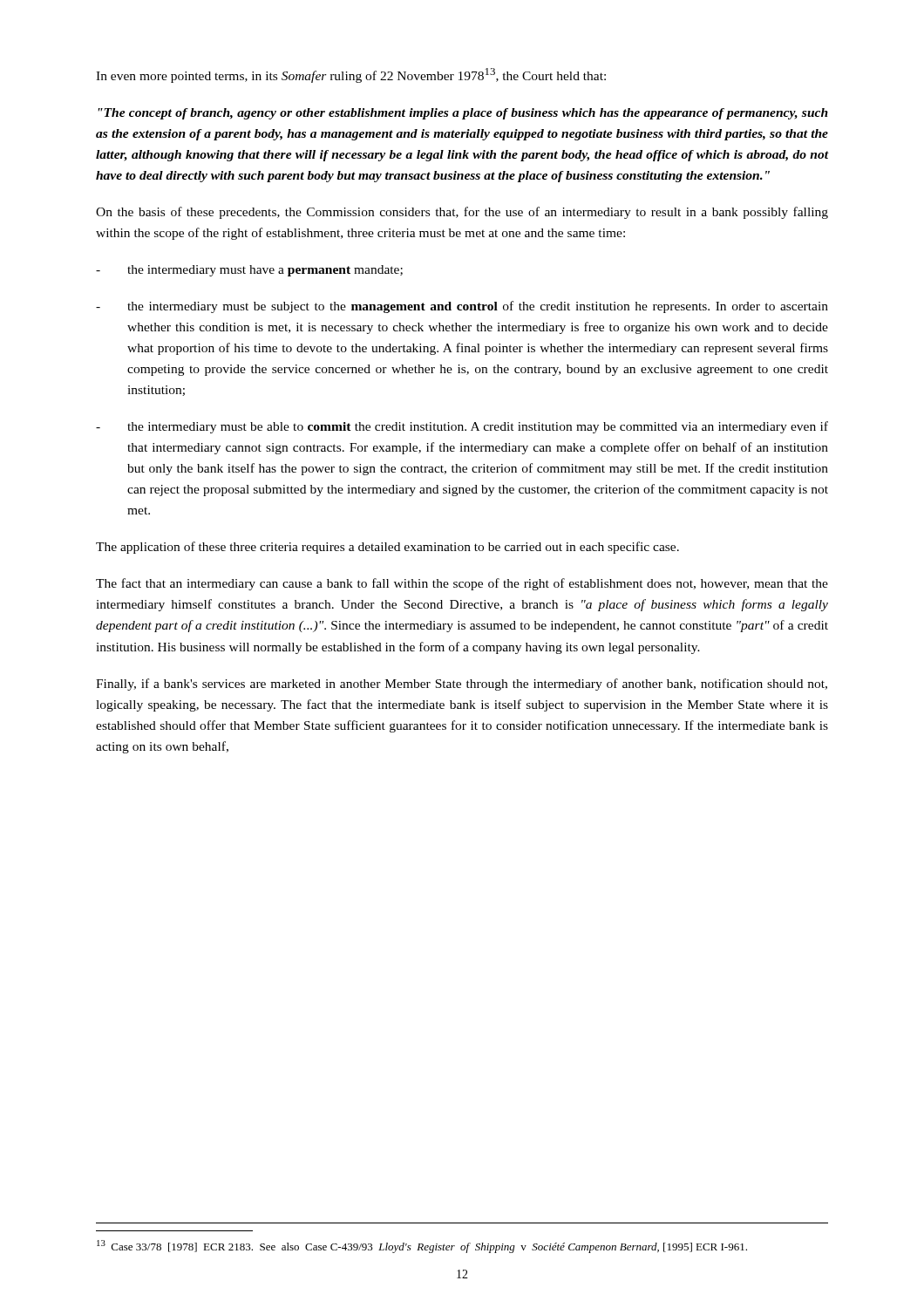Where is the passage that starts "13 Case 33/78 [1978] ECR 2183. See"?
Screen dimensions: 1308x924
pyautogui.click(x=422, y=1245)
